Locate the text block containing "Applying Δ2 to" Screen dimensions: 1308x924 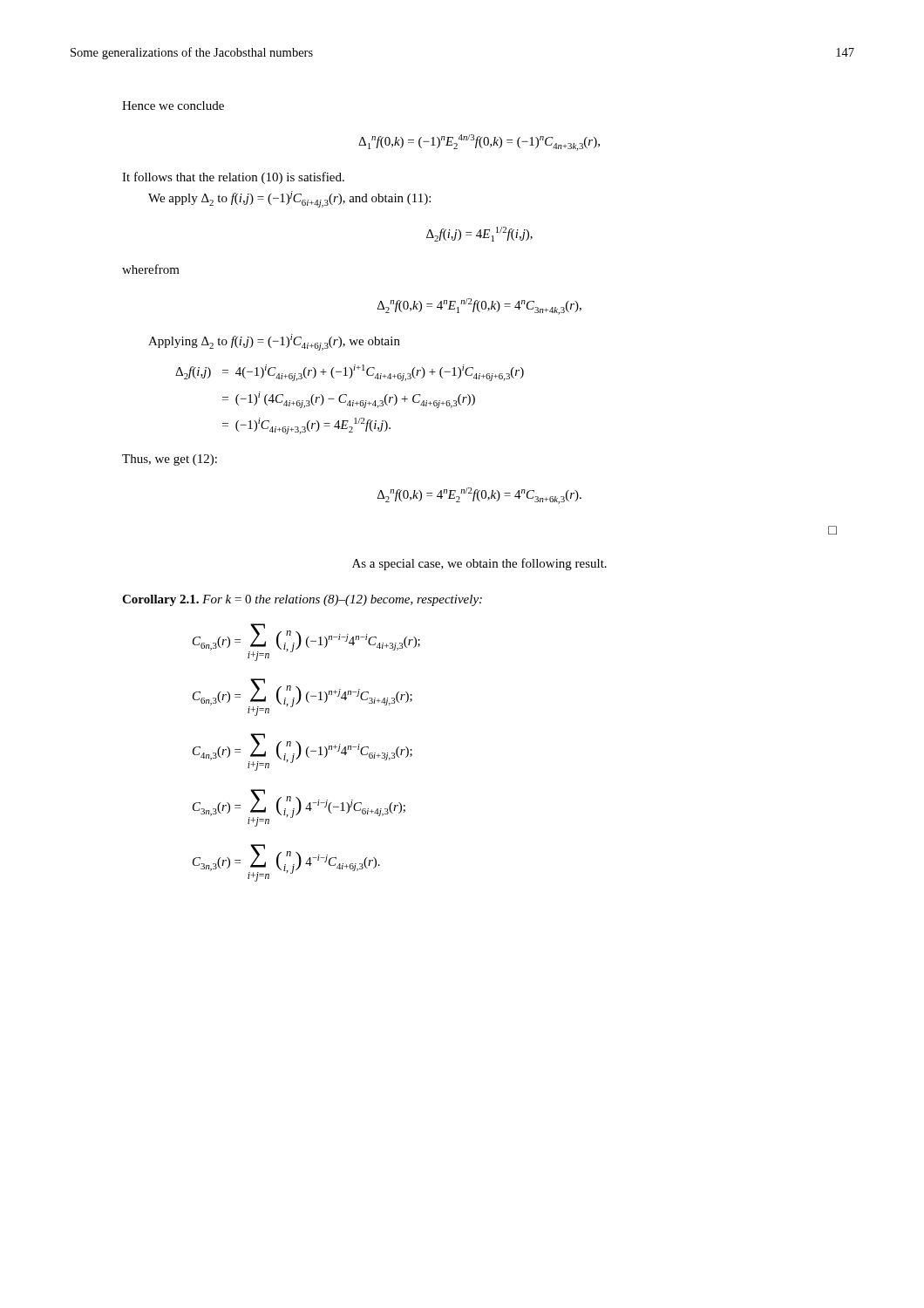274,341
